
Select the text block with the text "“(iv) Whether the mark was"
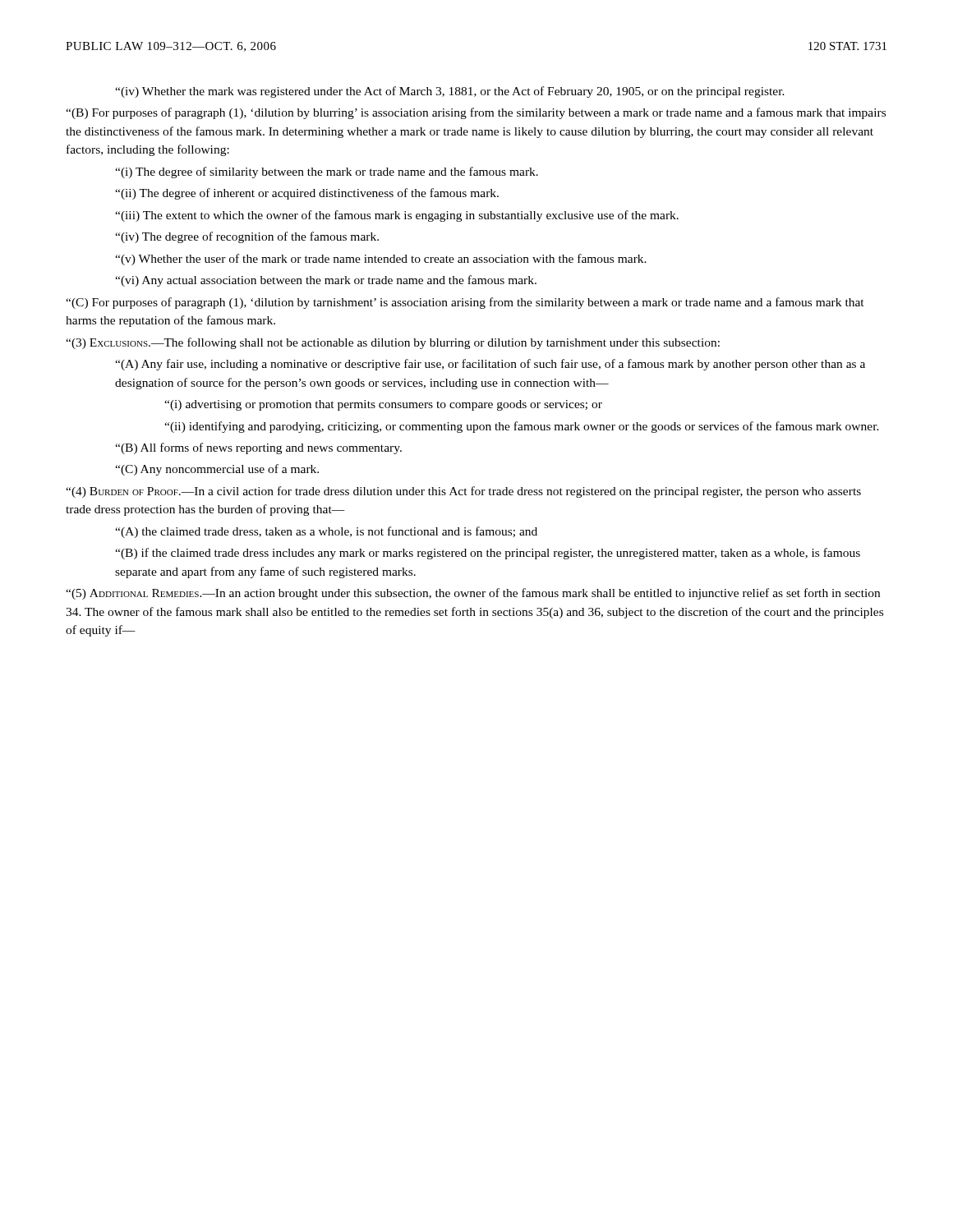476,361
